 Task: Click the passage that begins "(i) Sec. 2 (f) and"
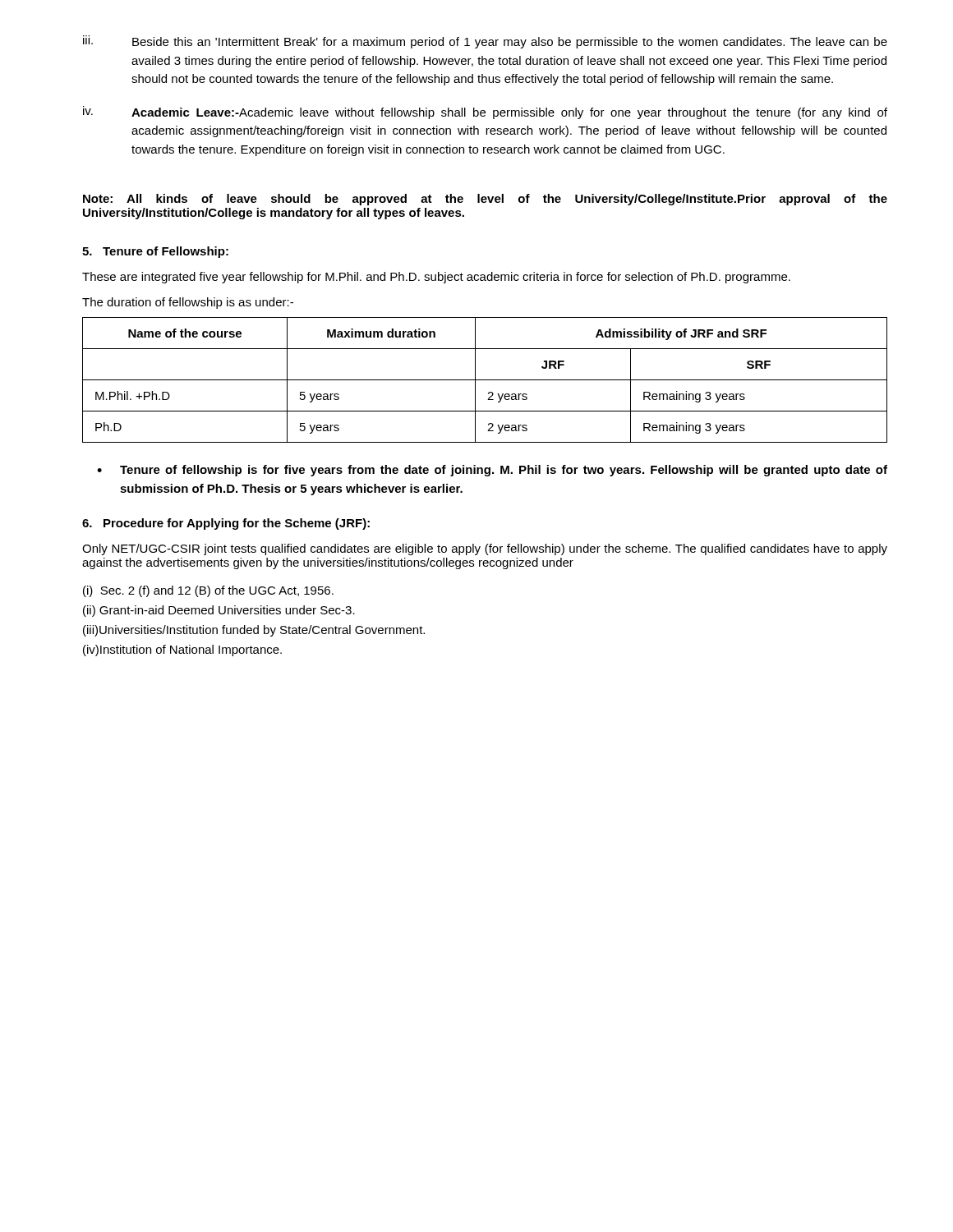click(208, 590)
